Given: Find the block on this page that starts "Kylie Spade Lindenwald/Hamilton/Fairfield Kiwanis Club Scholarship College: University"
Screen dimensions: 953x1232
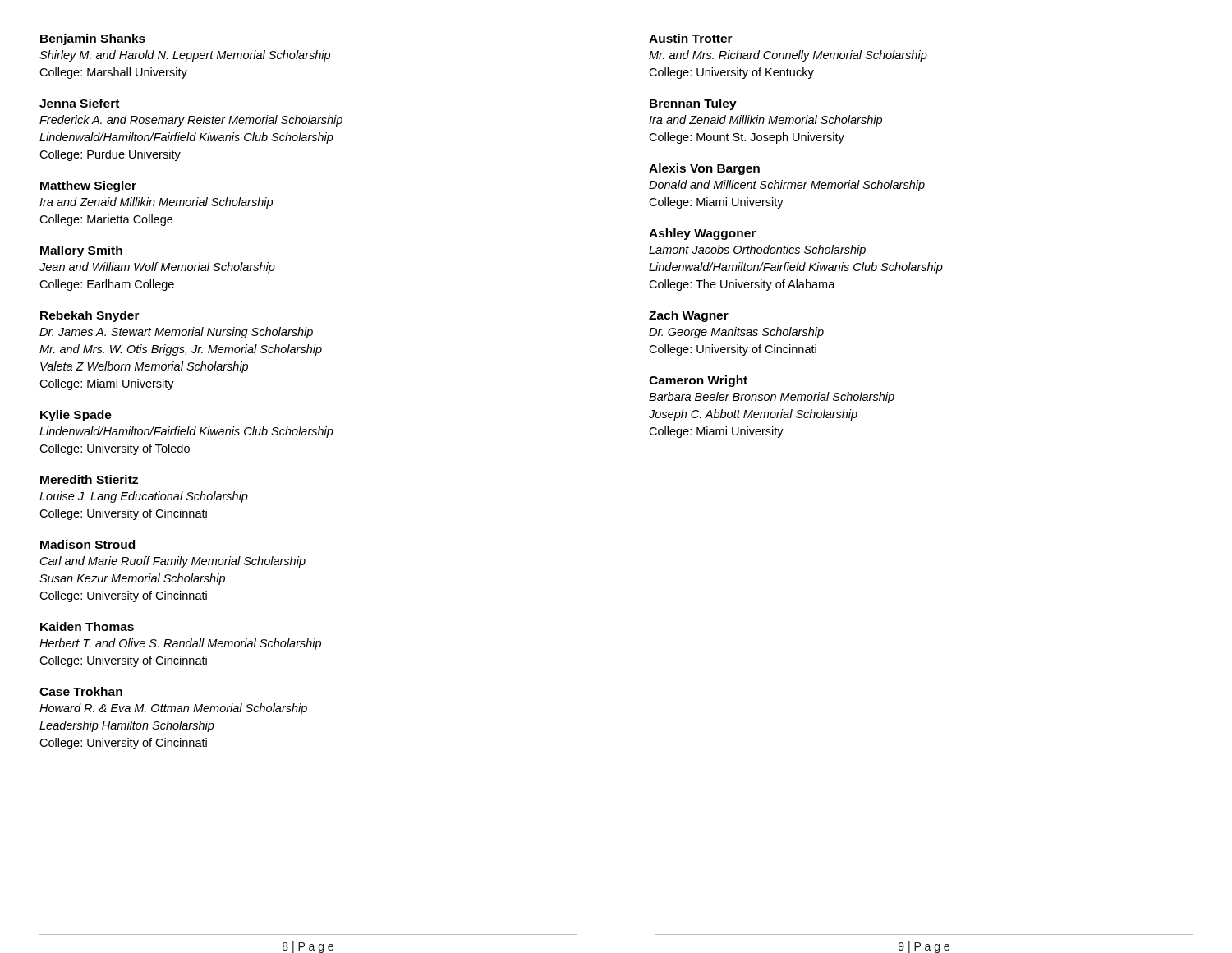Looking at the screenshot, I should coord(311,433).
